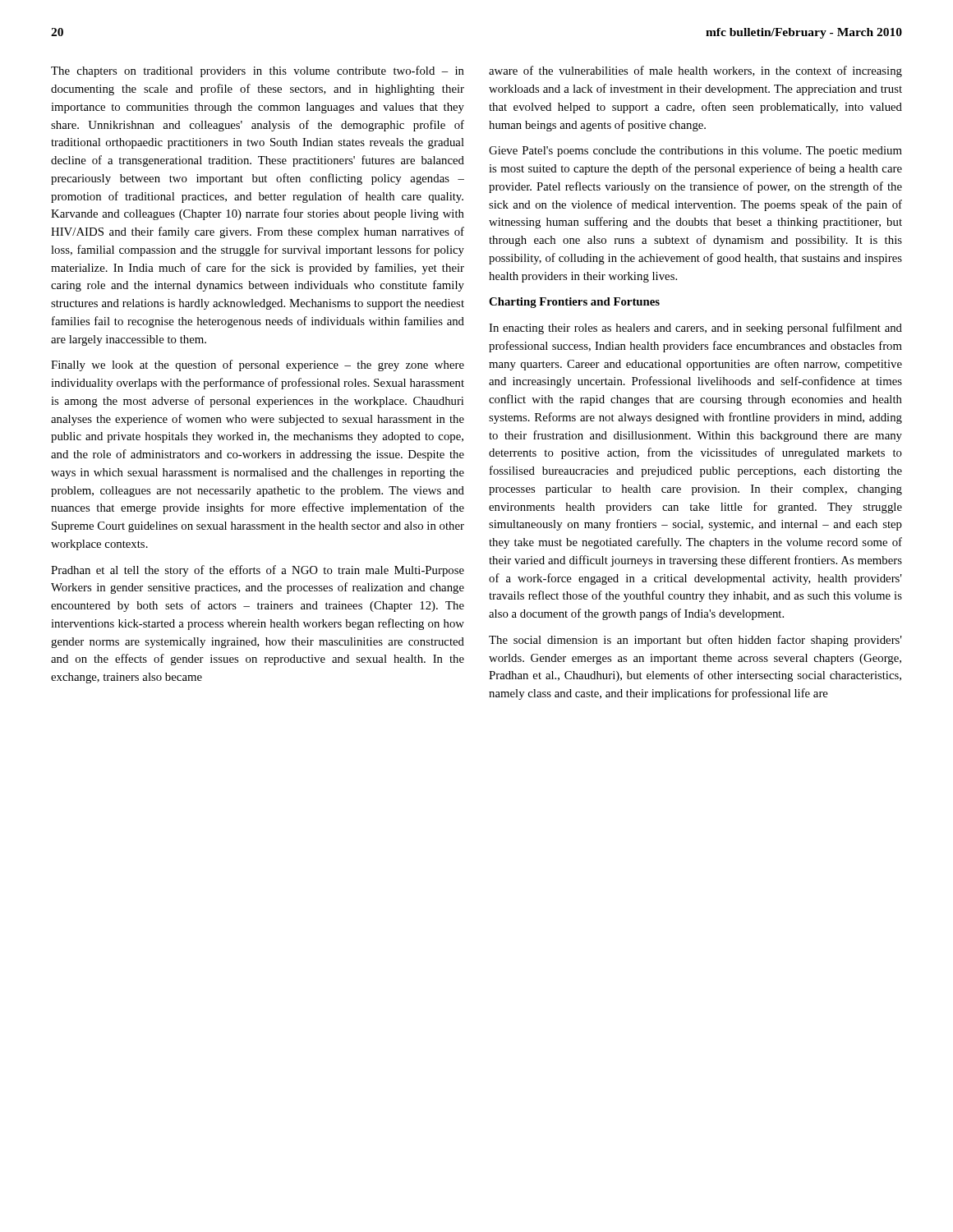Screen dimensions: 1232x953
Task: Locate the text block that says "The social dimension is an important but often"
Action: point(695,667)
